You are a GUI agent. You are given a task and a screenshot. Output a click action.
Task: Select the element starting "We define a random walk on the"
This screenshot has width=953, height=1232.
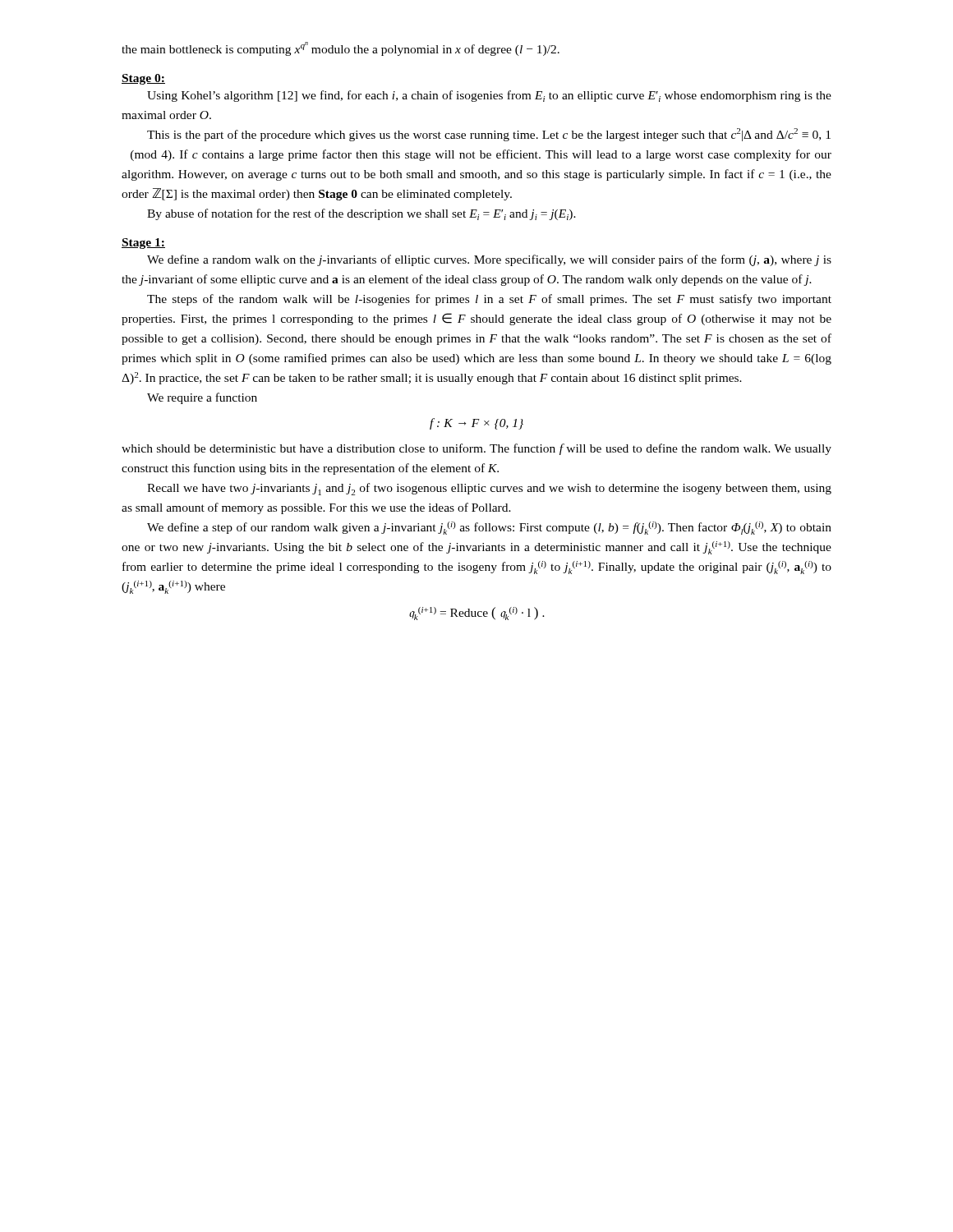coord(476,270)
